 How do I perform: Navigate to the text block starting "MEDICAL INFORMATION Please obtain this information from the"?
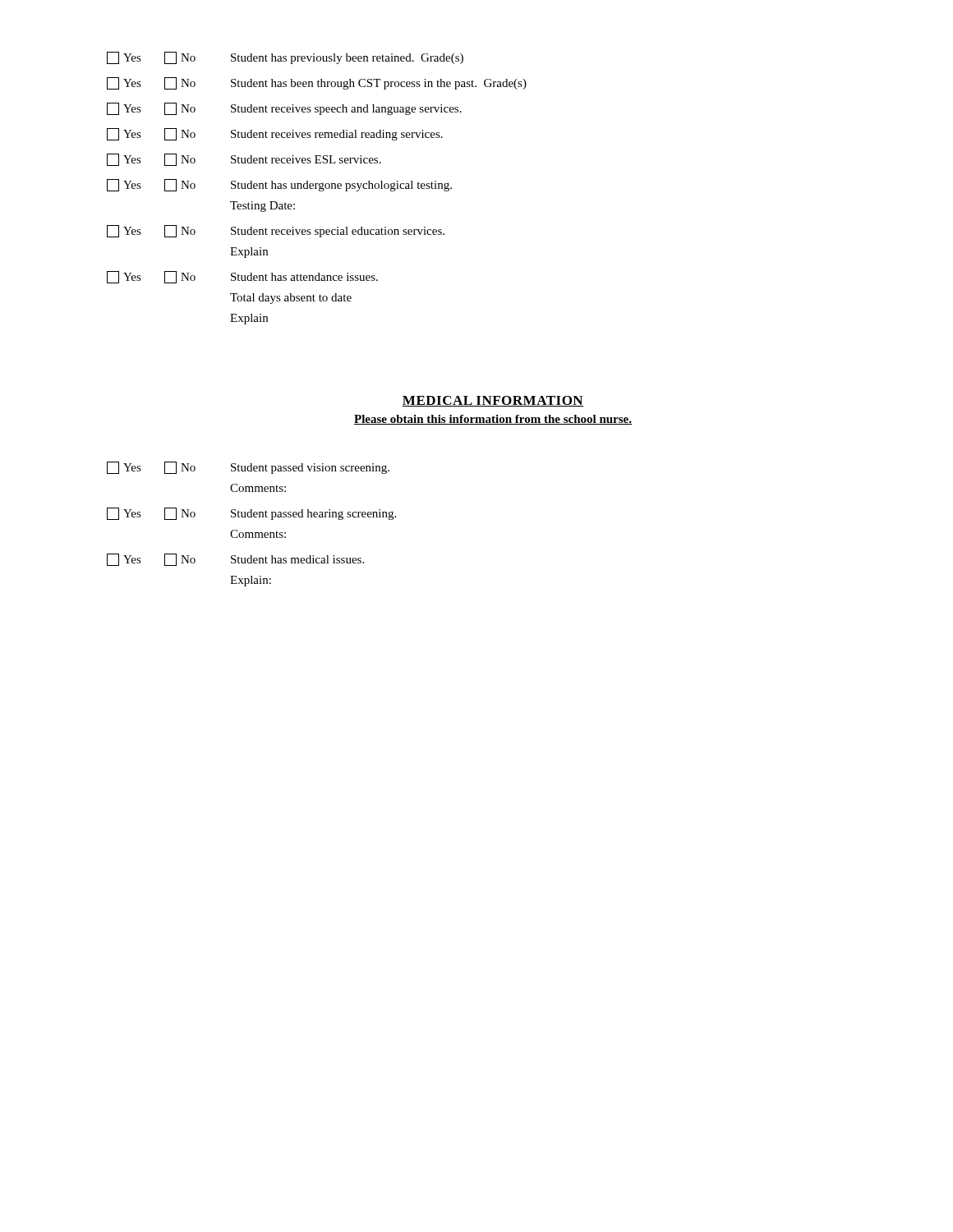493,409
